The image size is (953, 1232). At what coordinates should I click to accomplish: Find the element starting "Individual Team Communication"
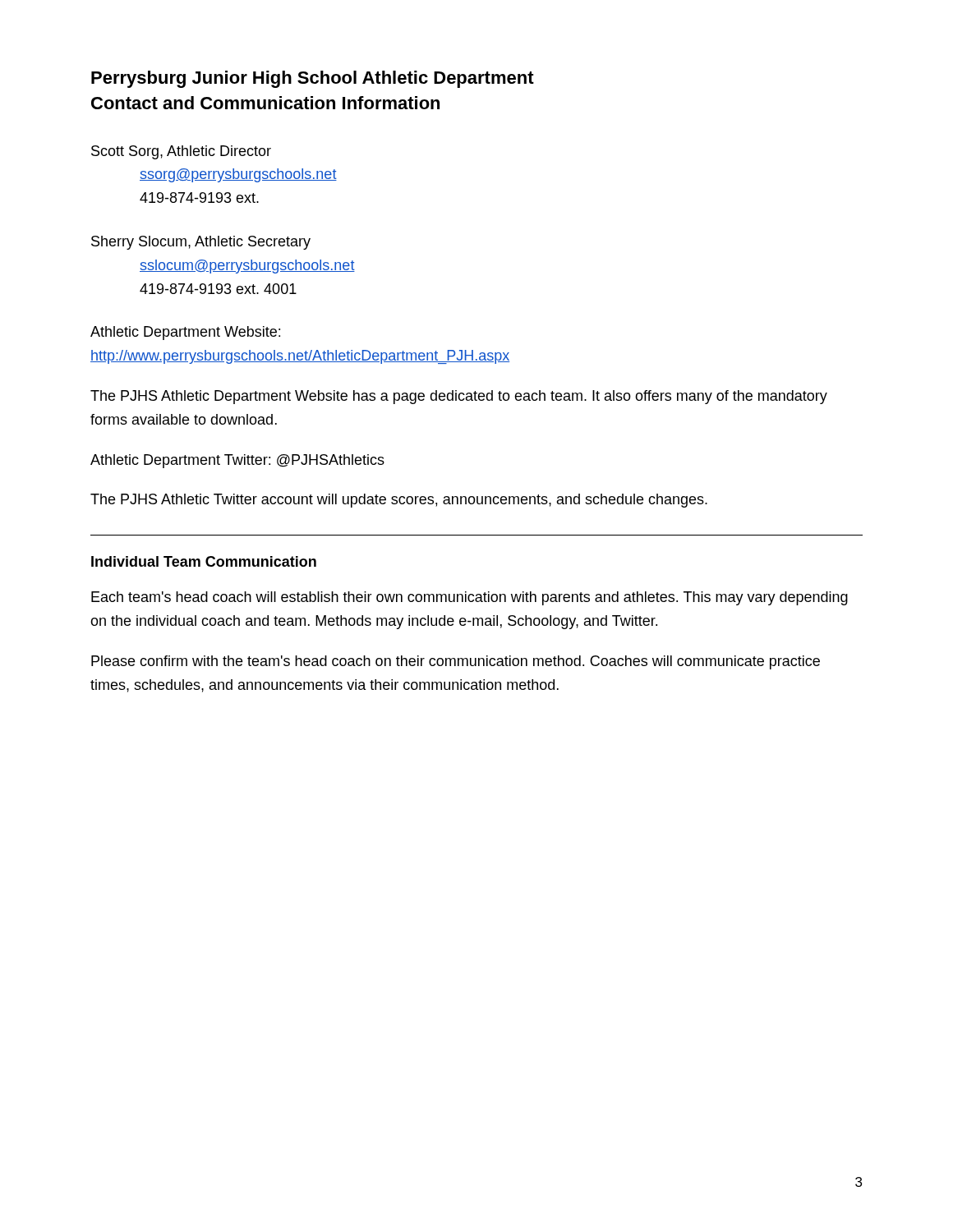pyautogui.click(x=204, y=562)
